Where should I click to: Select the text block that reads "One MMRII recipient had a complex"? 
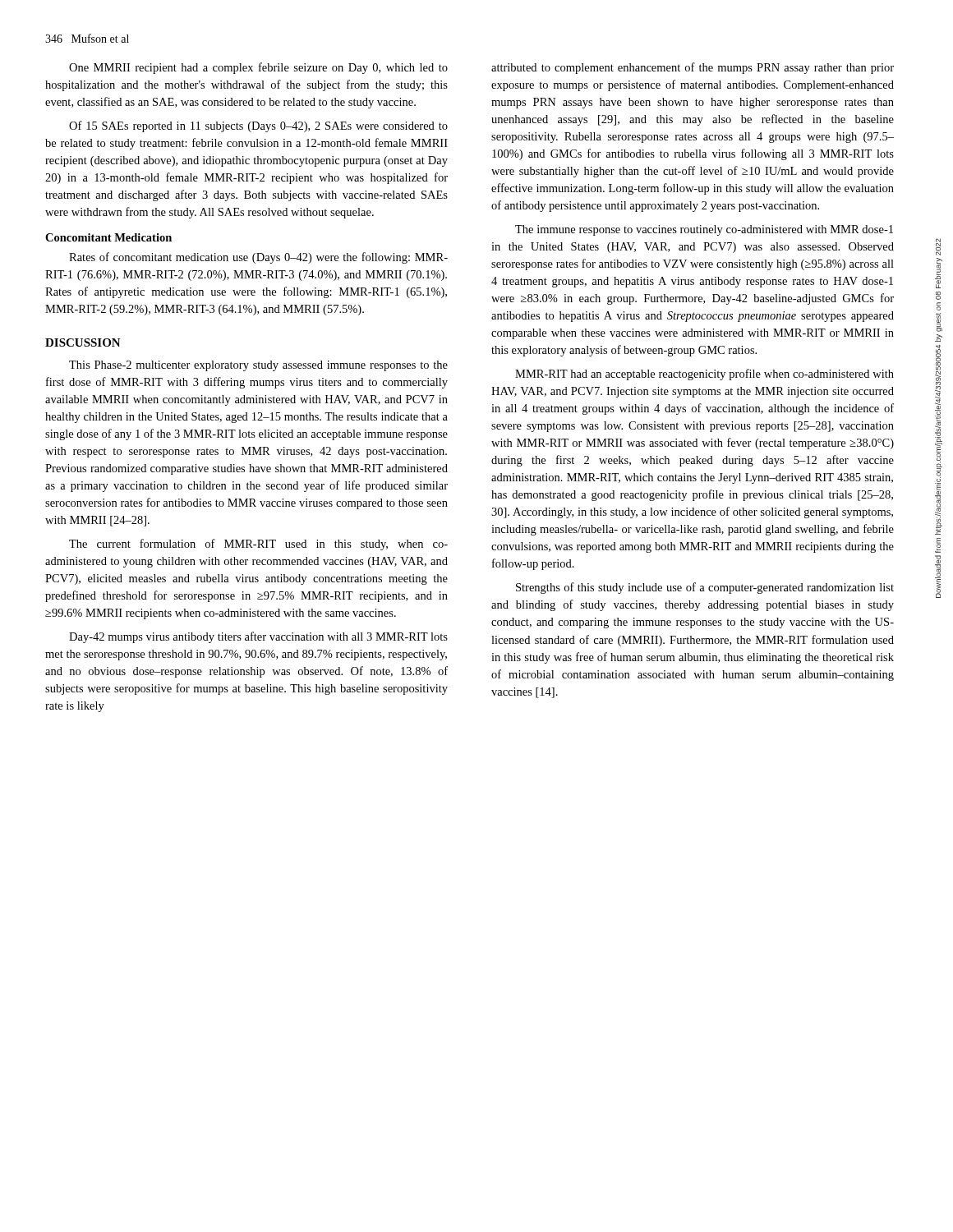click(246, 85)
